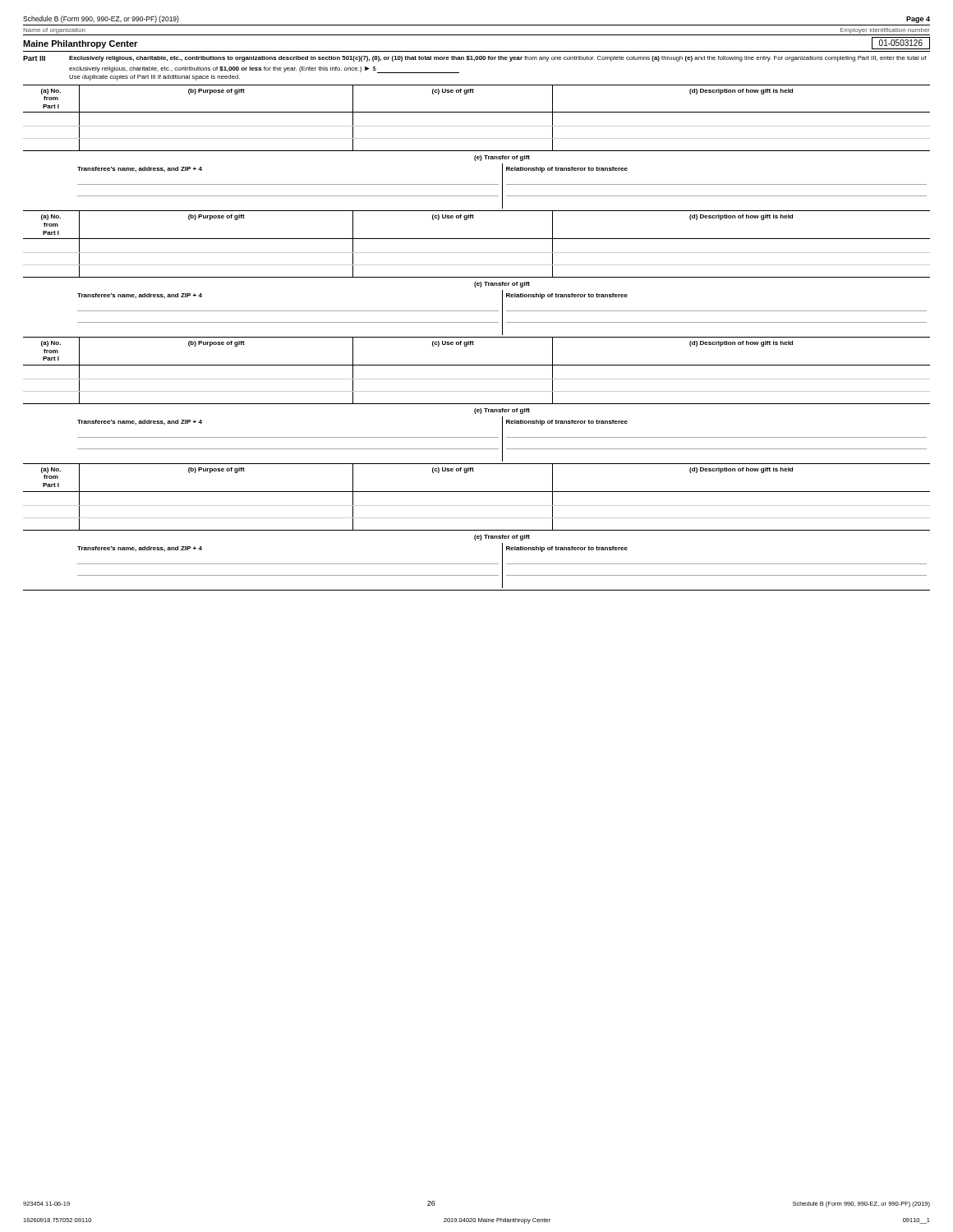Find the text containing "Maine Philanthropy Center"
953x1232 pixels.
80,43
